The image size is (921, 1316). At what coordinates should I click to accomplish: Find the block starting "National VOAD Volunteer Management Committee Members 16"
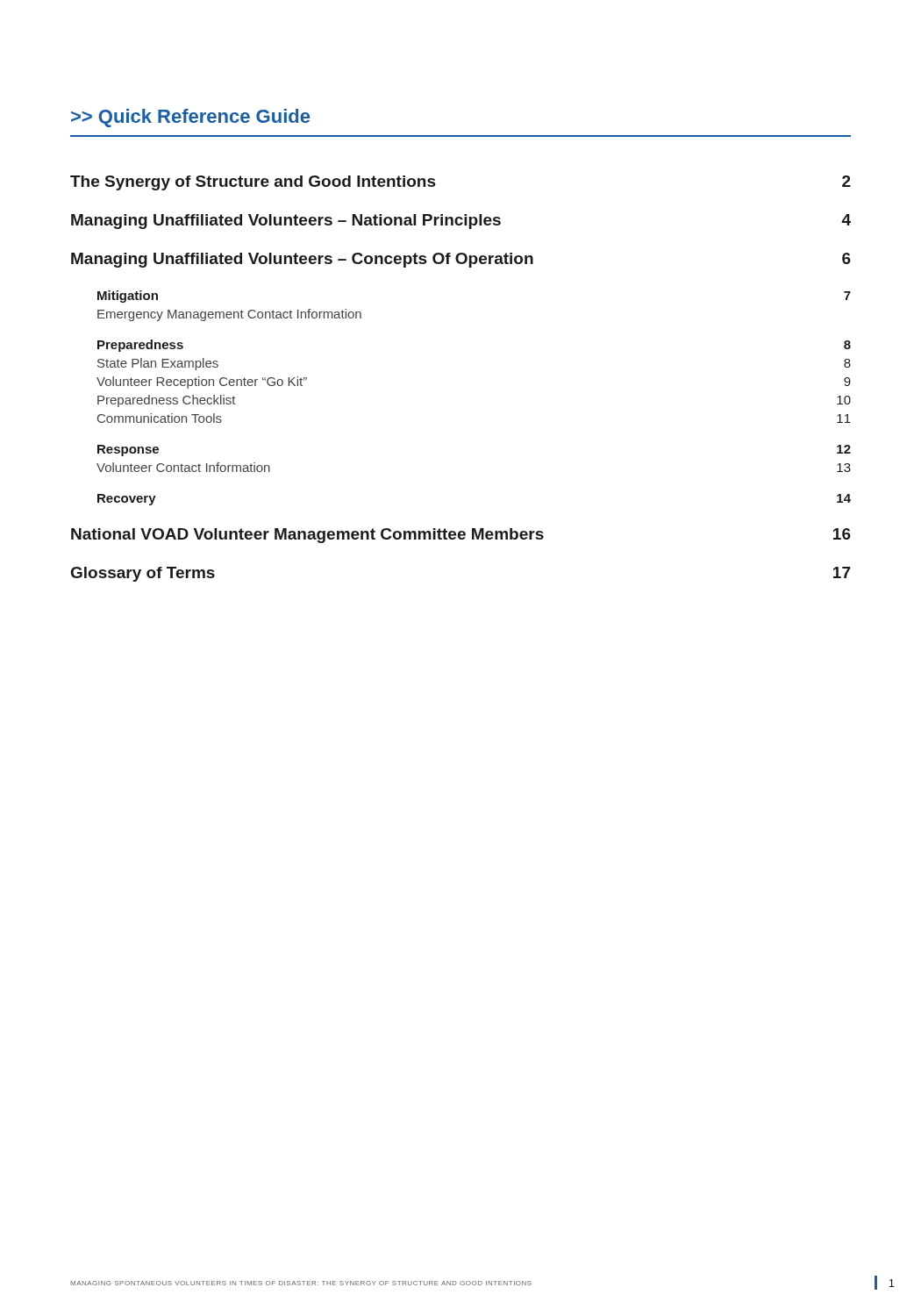coord(460,534)
